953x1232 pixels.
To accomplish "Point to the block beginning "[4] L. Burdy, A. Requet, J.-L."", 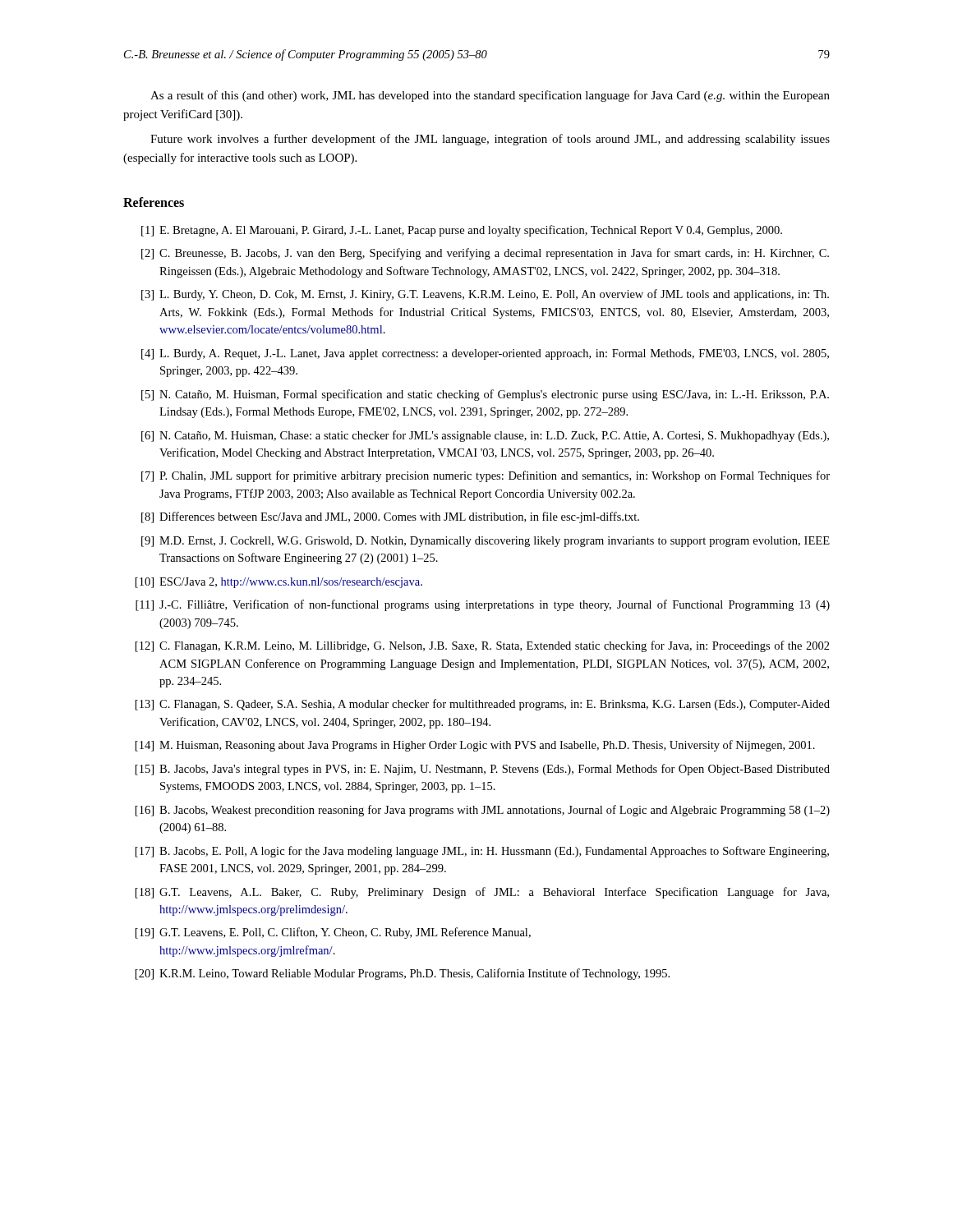I will tap(476, 362).
